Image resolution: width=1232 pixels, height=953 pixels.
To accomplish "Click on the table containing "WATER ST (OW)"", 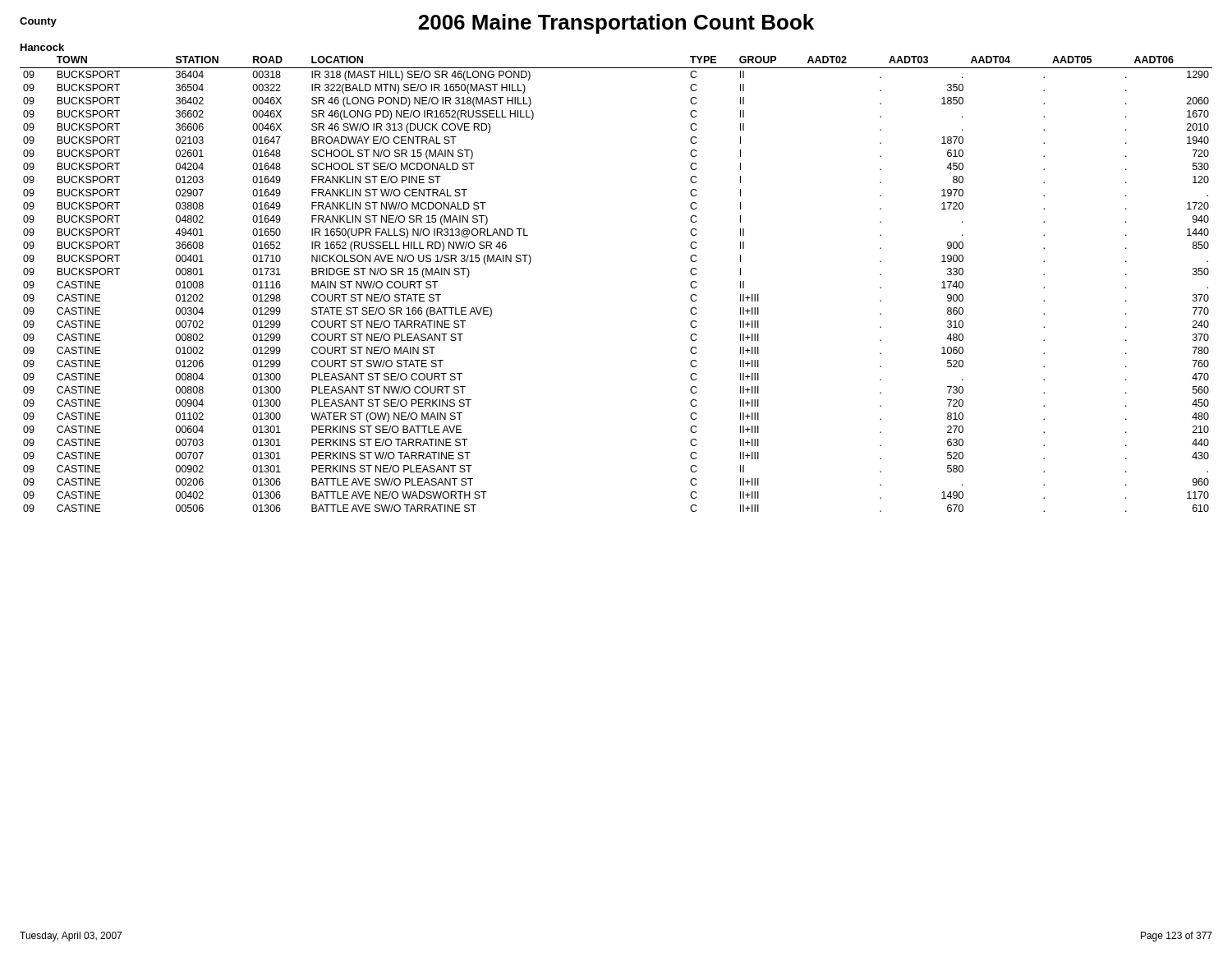I will [x=616, y=284].
